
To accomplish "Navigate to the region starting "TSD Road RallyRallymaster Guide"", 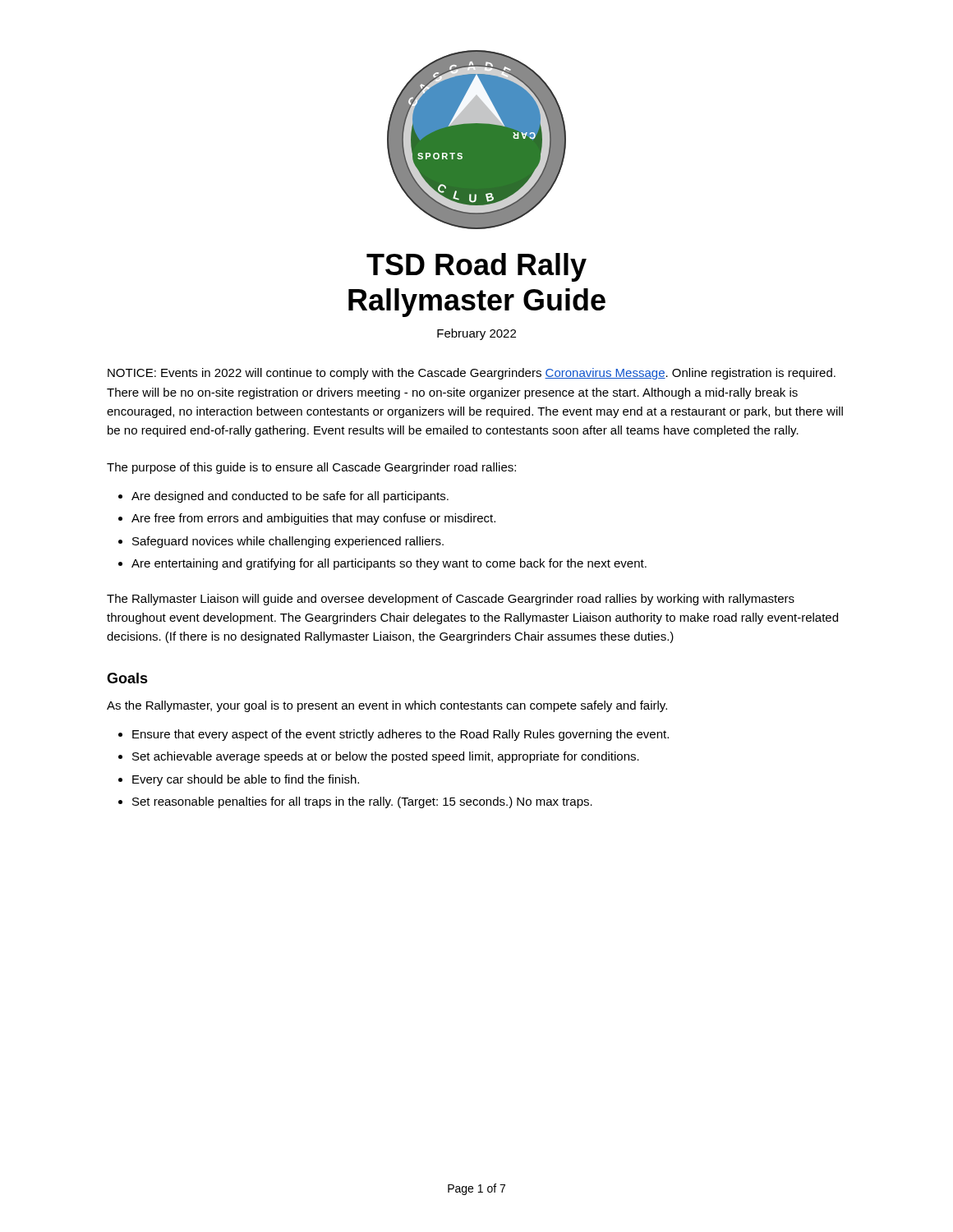I will 476,283.
